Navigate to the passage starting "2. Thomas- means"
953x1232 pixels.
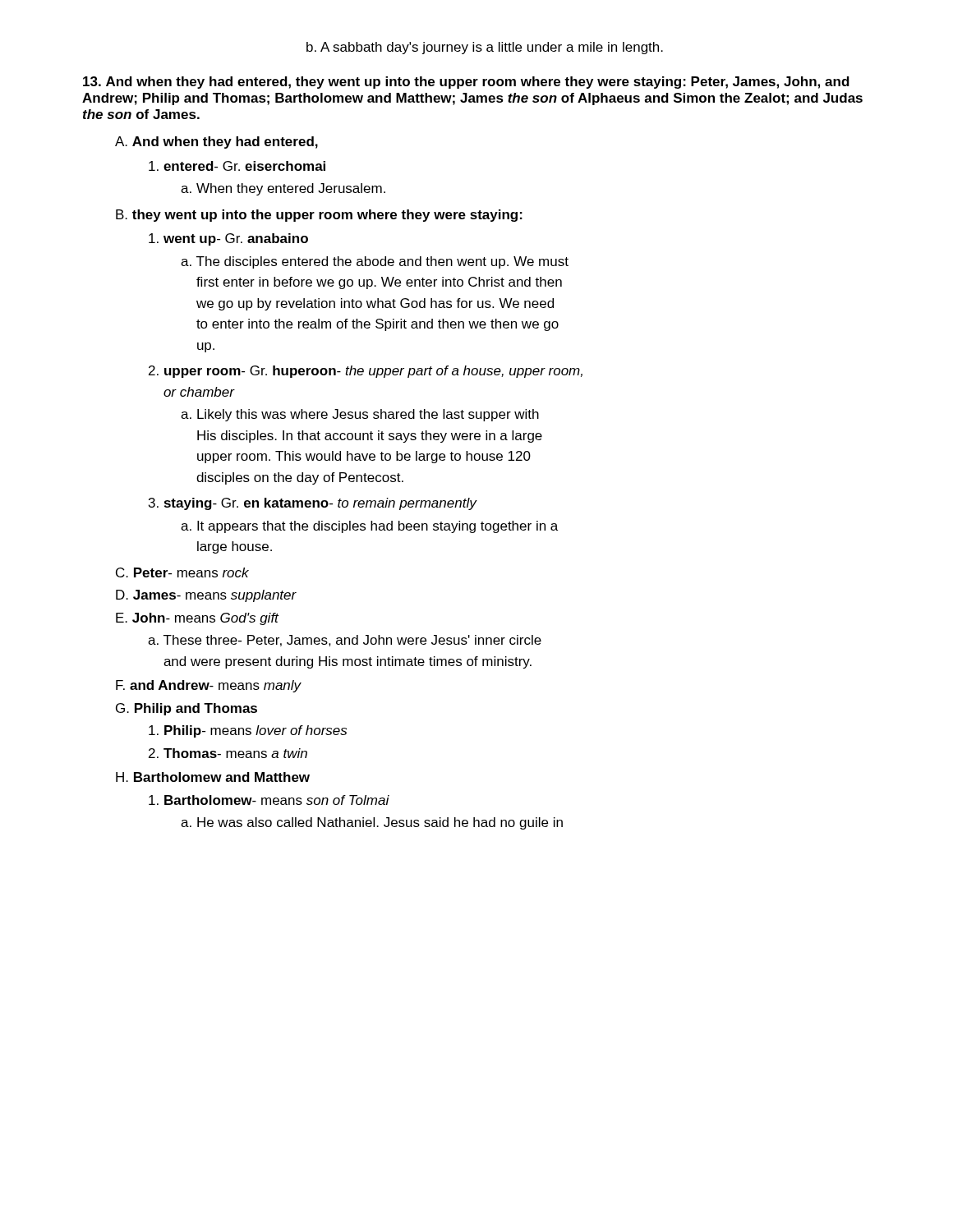228,753
